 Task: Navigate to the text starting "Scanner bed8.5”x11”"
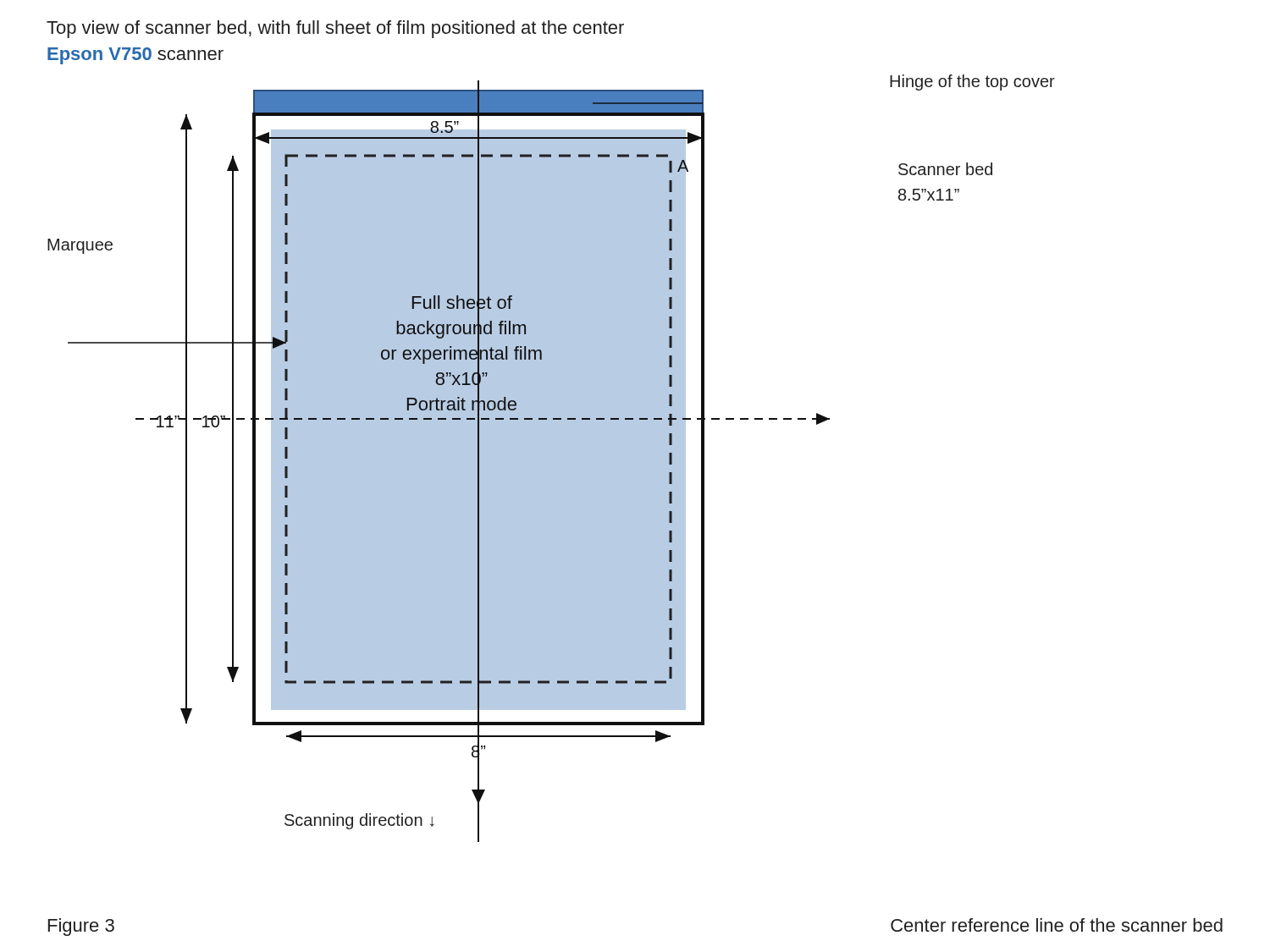946,182
